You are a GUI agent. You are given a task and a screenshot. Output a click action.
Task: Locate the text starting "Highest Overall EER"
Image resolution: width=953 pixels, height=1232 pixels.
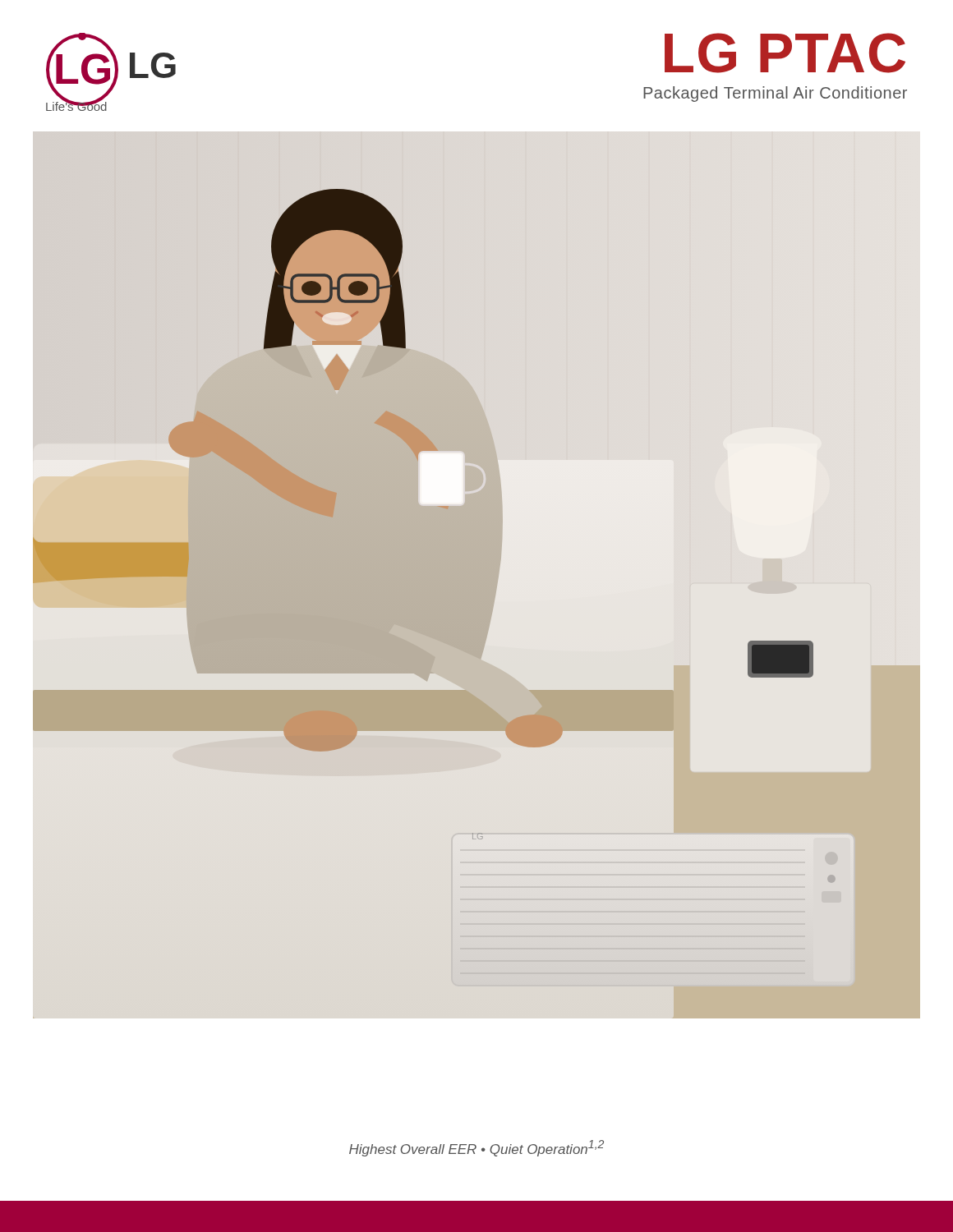coord(476,1148)
